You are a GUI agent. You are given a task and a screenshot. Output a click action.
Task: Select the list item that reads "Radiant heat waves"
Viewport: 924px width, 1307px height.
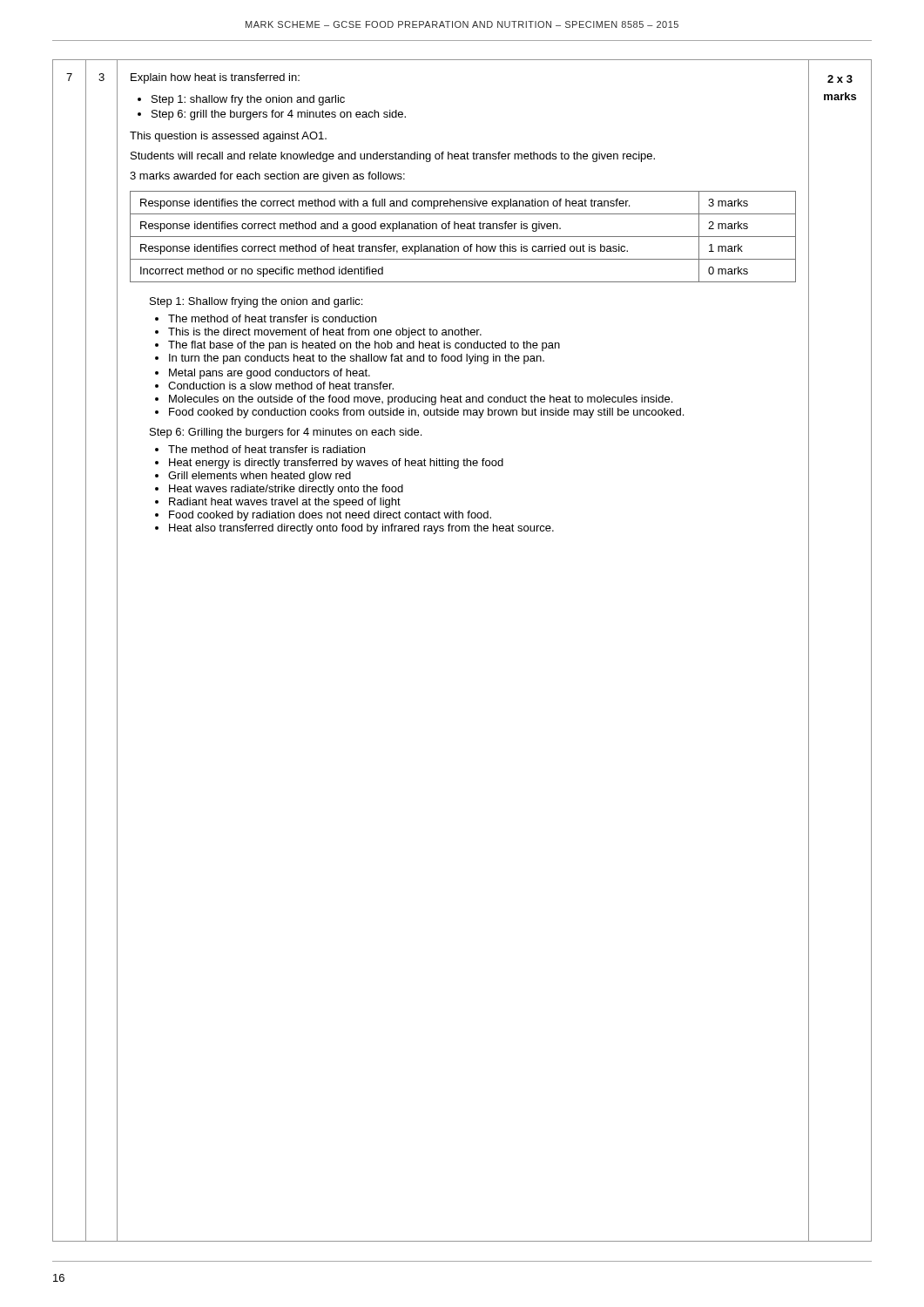tap(284, 501)
